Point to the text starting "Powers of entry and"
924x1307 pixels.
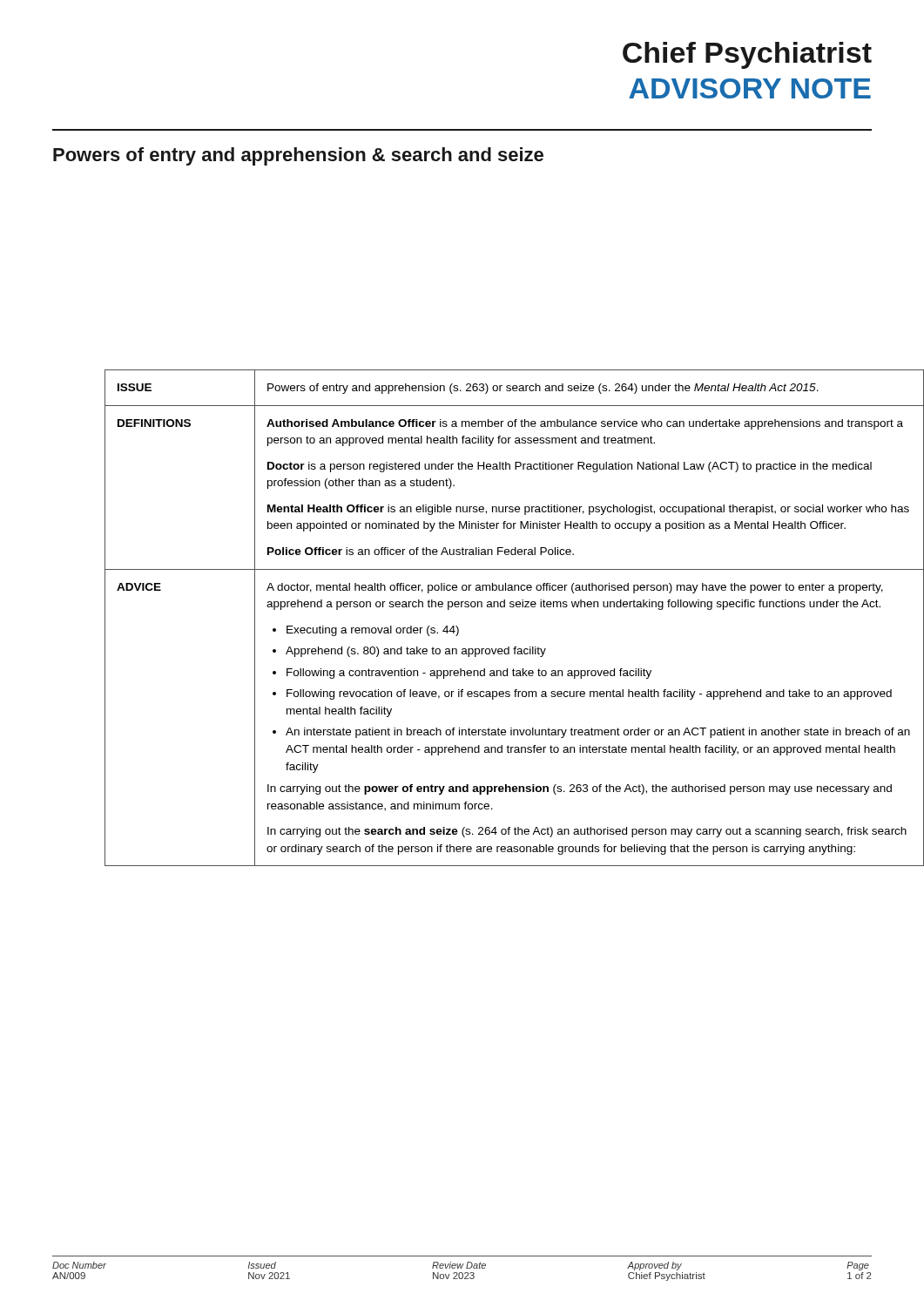click(298, 155)
